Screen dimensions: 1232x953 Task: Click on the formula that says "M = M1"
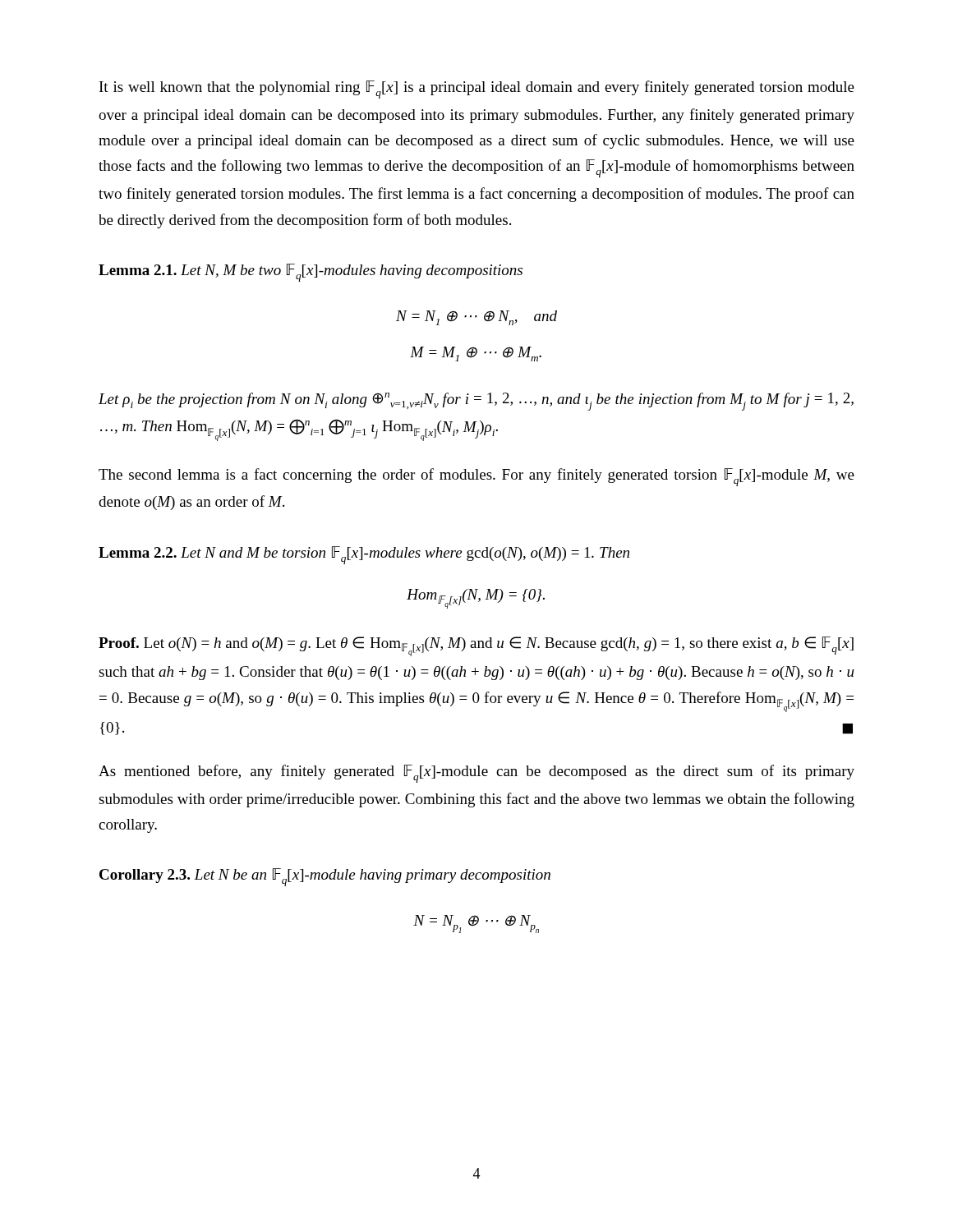click(x=476, y=353)
